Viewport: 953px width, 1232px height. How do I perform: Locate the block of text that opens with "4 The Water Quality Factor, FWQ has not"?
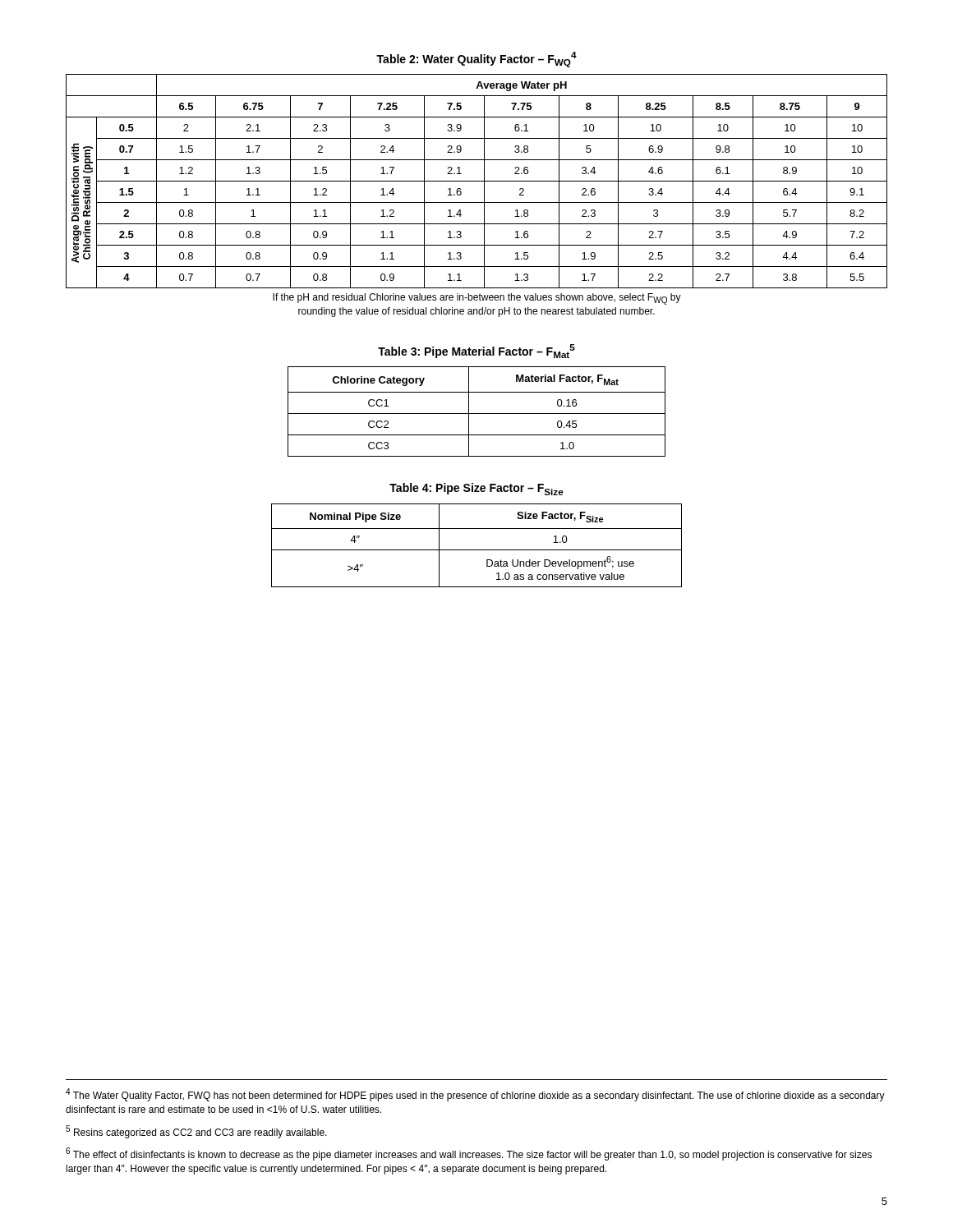[x=475, y=1101]
